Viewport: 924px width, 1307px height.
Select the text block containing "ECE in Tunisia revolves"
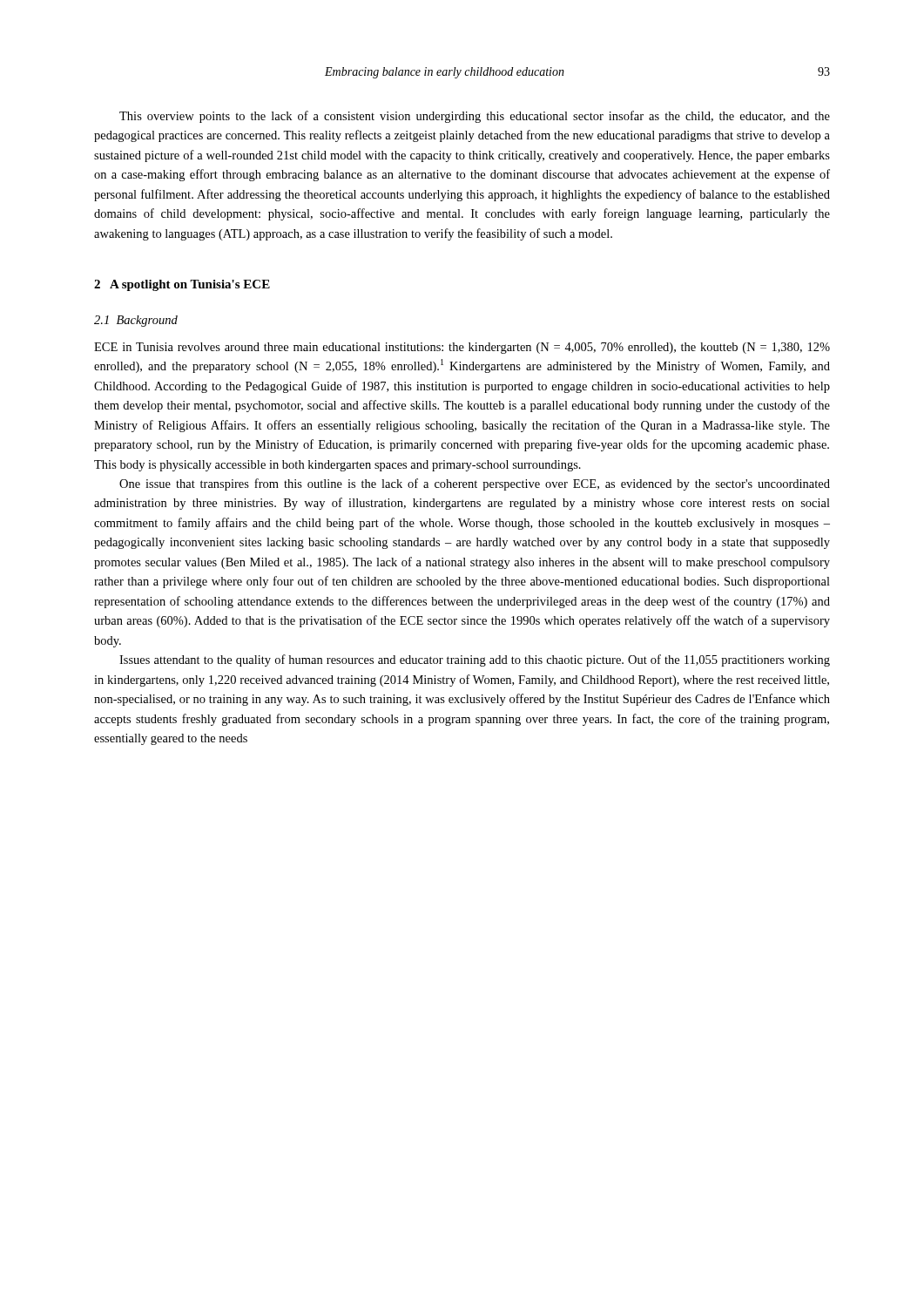tap(462, 405)
